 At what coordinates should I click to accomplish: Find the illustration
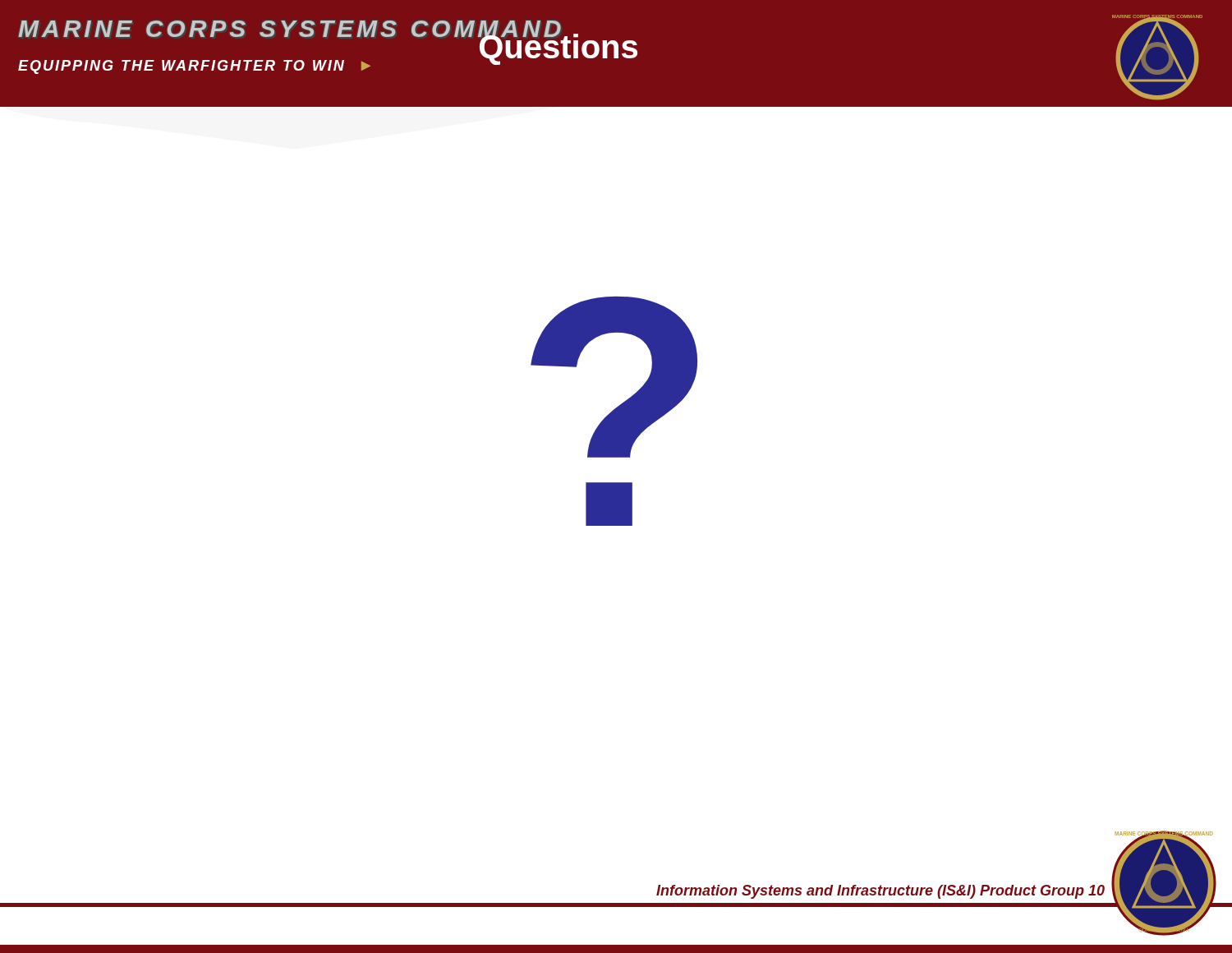coord(616,404)
